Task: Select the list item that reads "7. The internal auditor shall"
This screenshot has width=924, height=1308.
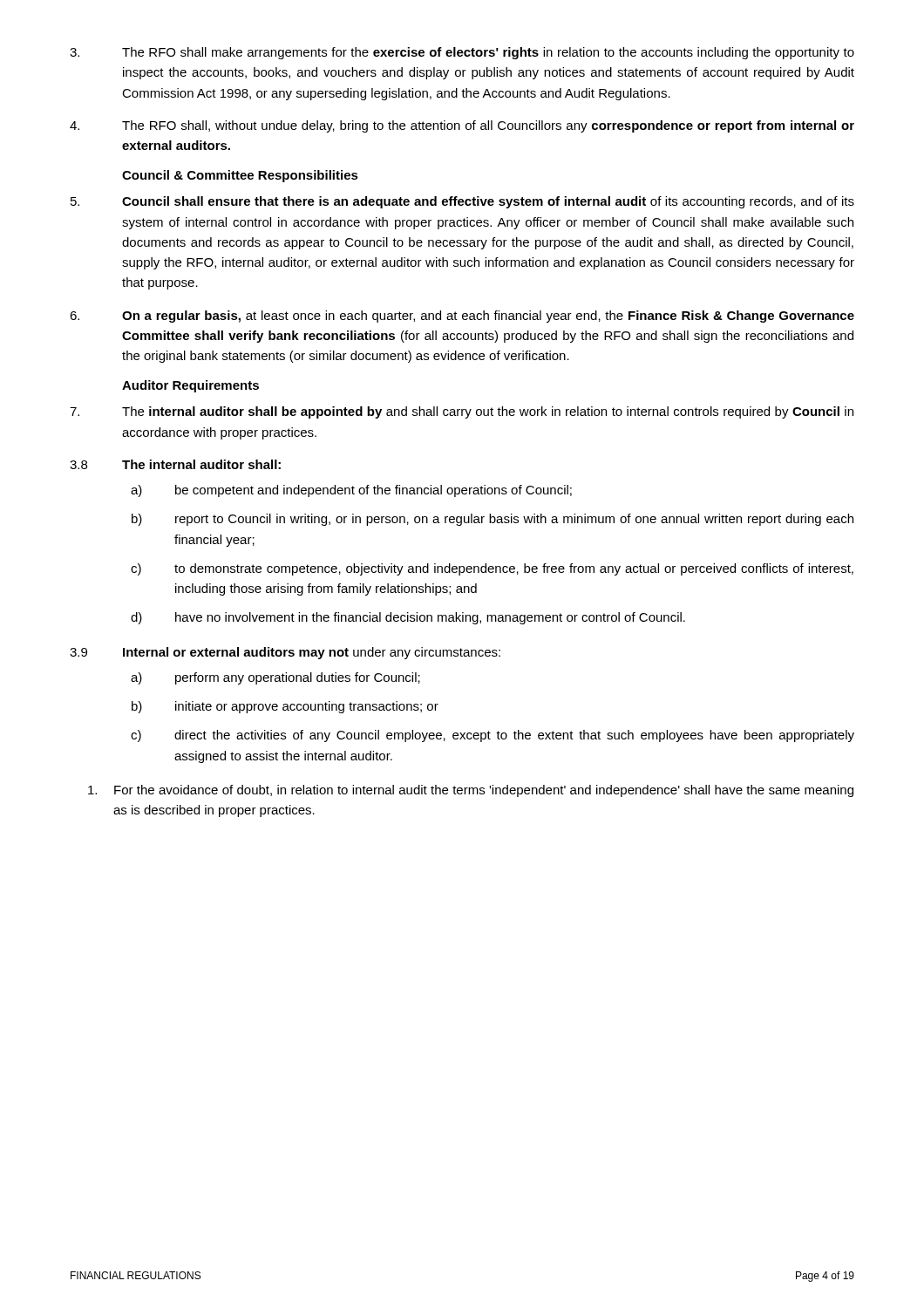Action: [462, 422]
